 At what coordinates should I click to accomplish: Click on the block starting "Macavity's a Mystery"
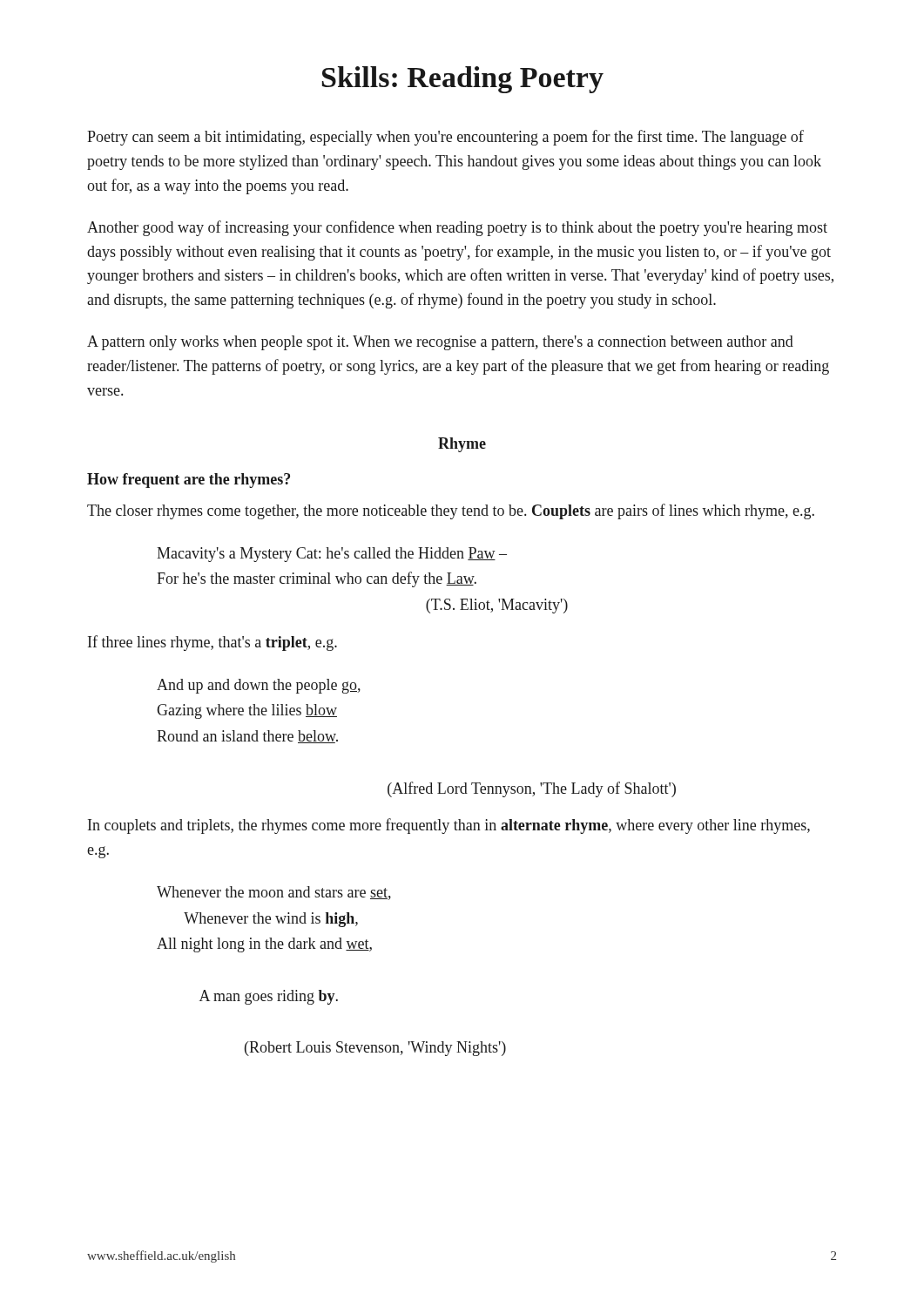pyautogui.click(x=332, y=555)
